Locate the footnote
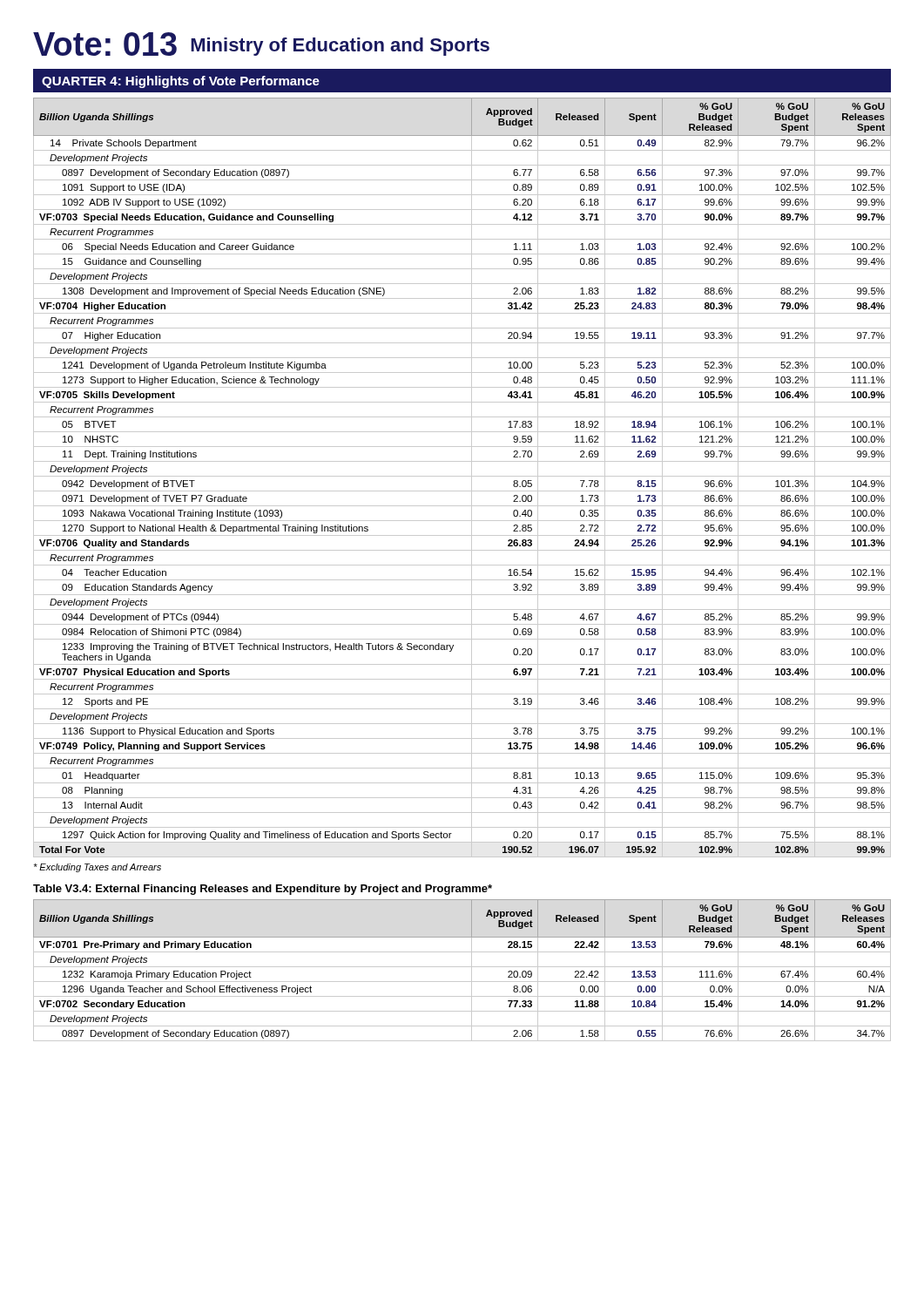This screenshot has height=1307, width=924. tap(97, 867)
